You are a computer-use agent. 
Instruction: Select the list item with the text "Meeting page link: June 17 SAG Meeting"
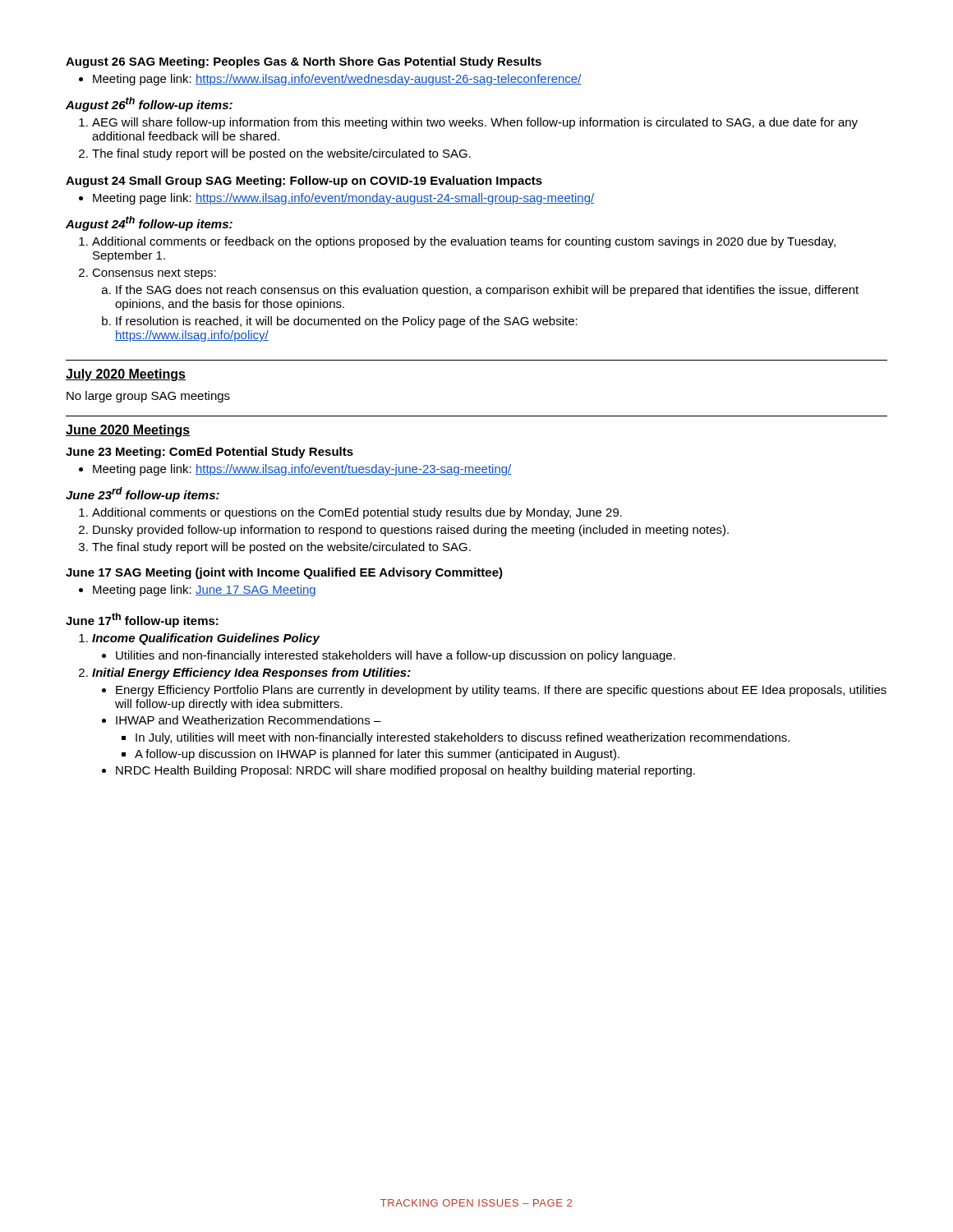pyautogui.click(x=197, y=591)
